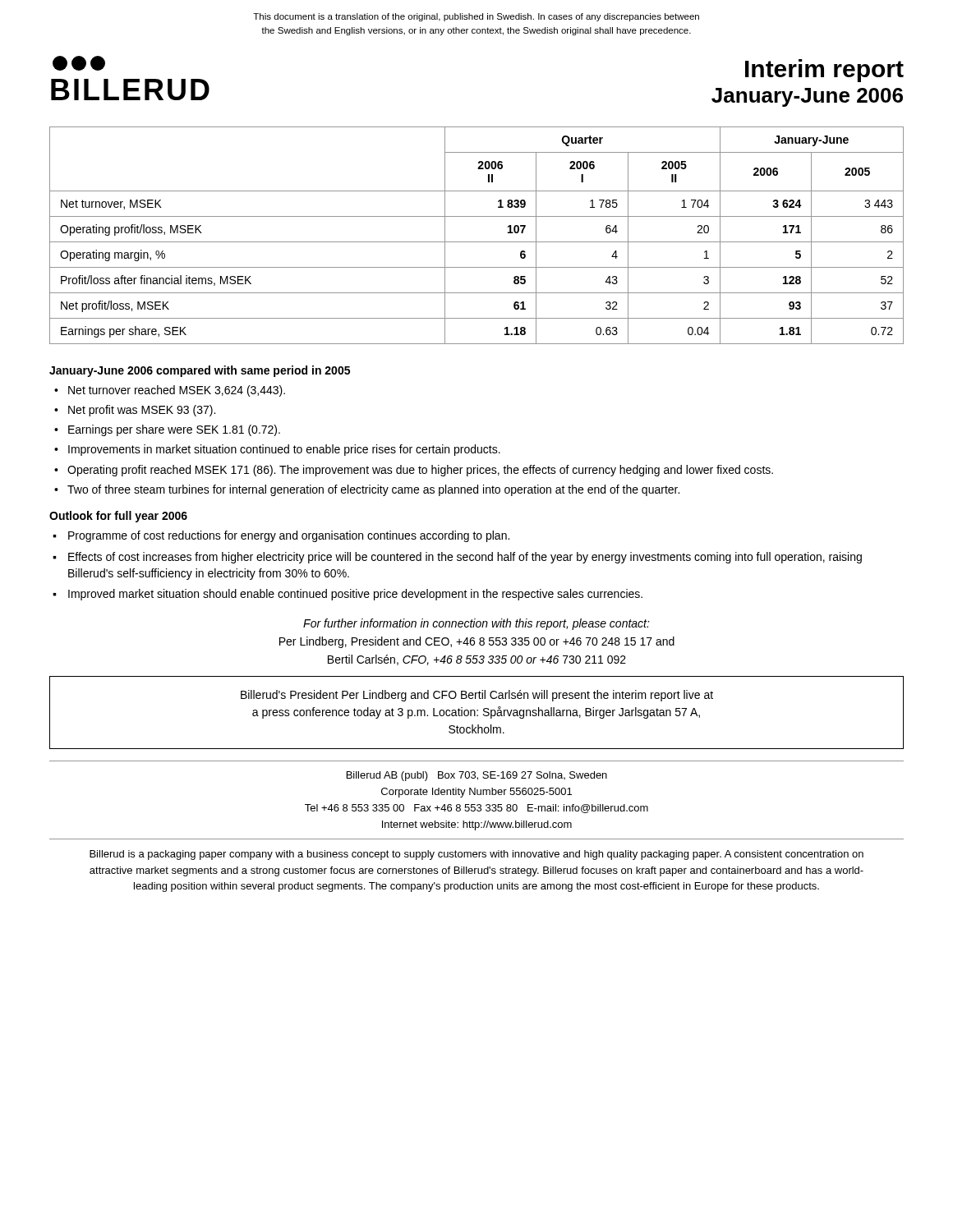
Task: Where is the passage that starts "Billerud is a packaging paper company with a"?
Action: [x=476, y=870]
